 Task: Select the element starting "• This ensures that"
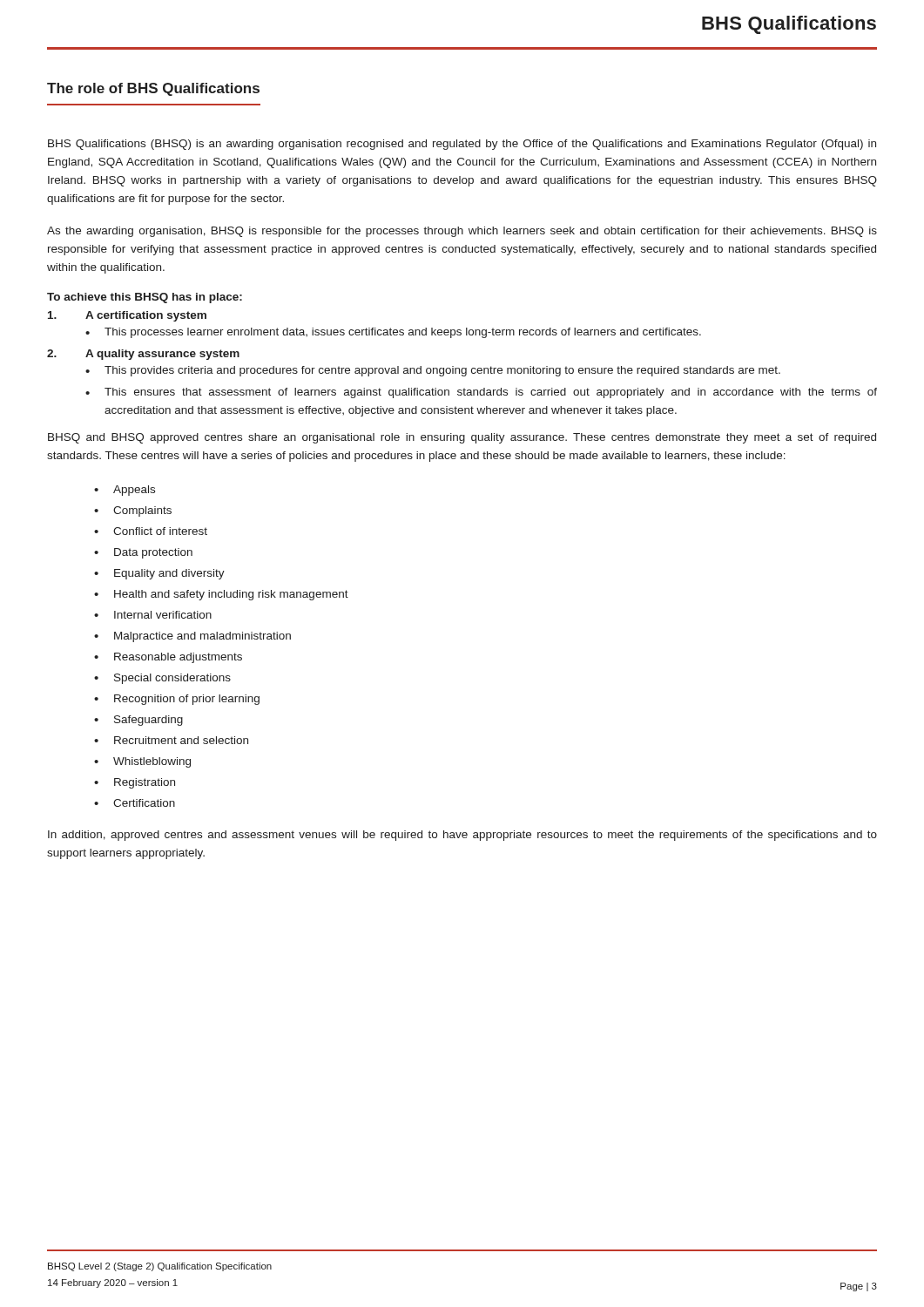pos(481,402)
